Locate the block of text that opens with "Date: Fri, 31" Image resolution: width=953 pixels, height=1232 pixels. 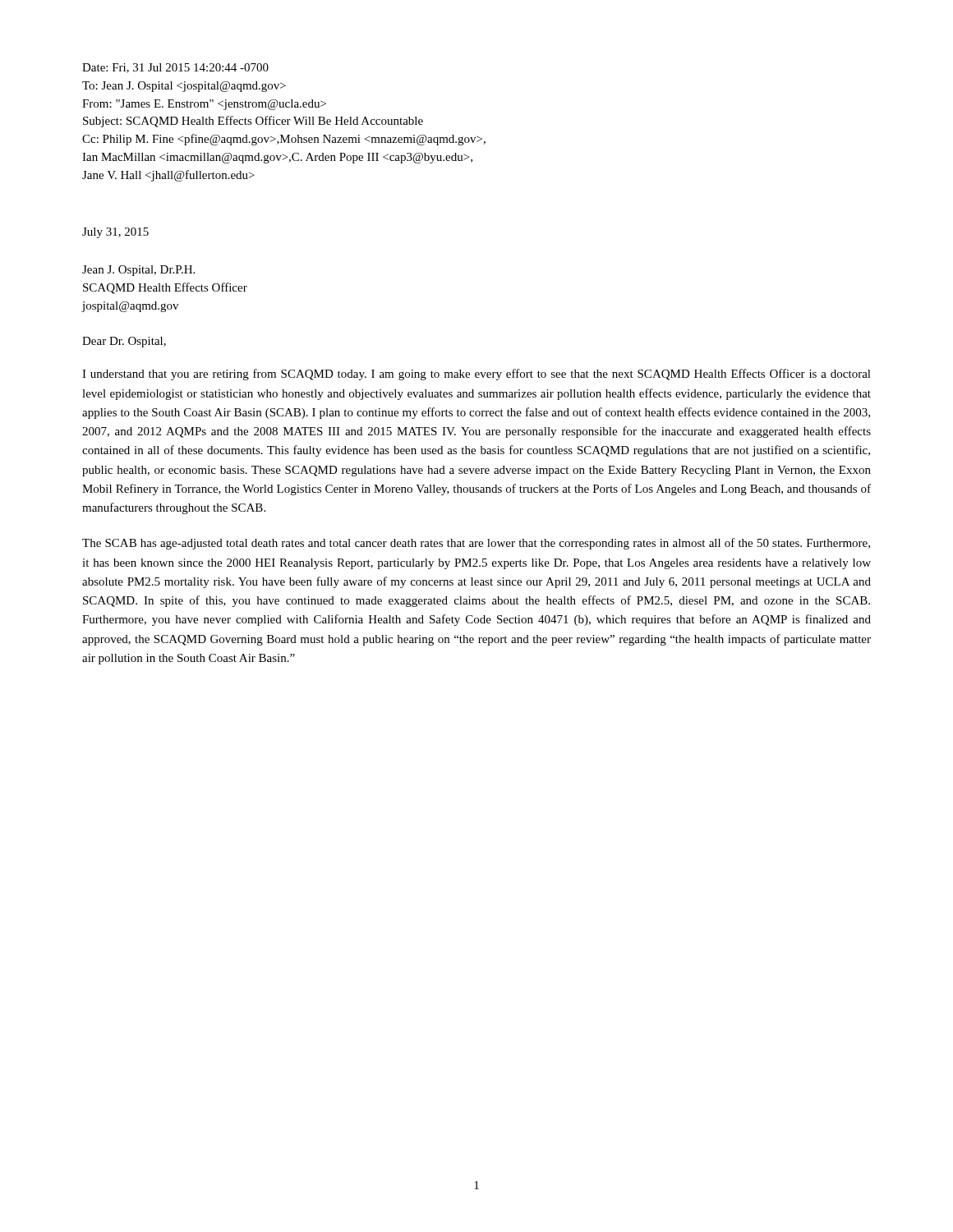pyautogui.click(x=284, y=121)
